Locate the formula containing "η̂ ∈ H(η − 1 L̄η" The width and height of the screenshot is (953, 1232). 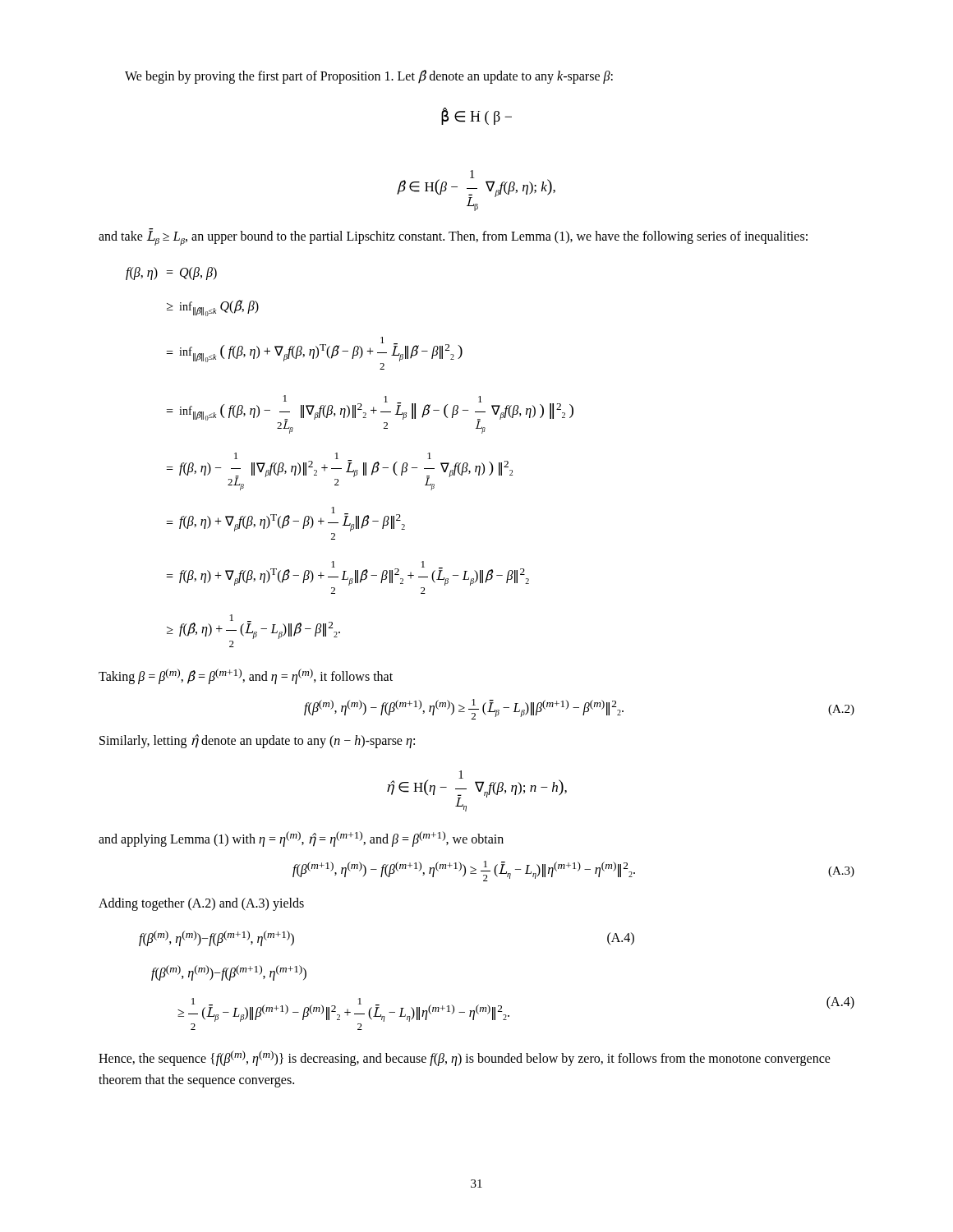[x=476, y=789]
